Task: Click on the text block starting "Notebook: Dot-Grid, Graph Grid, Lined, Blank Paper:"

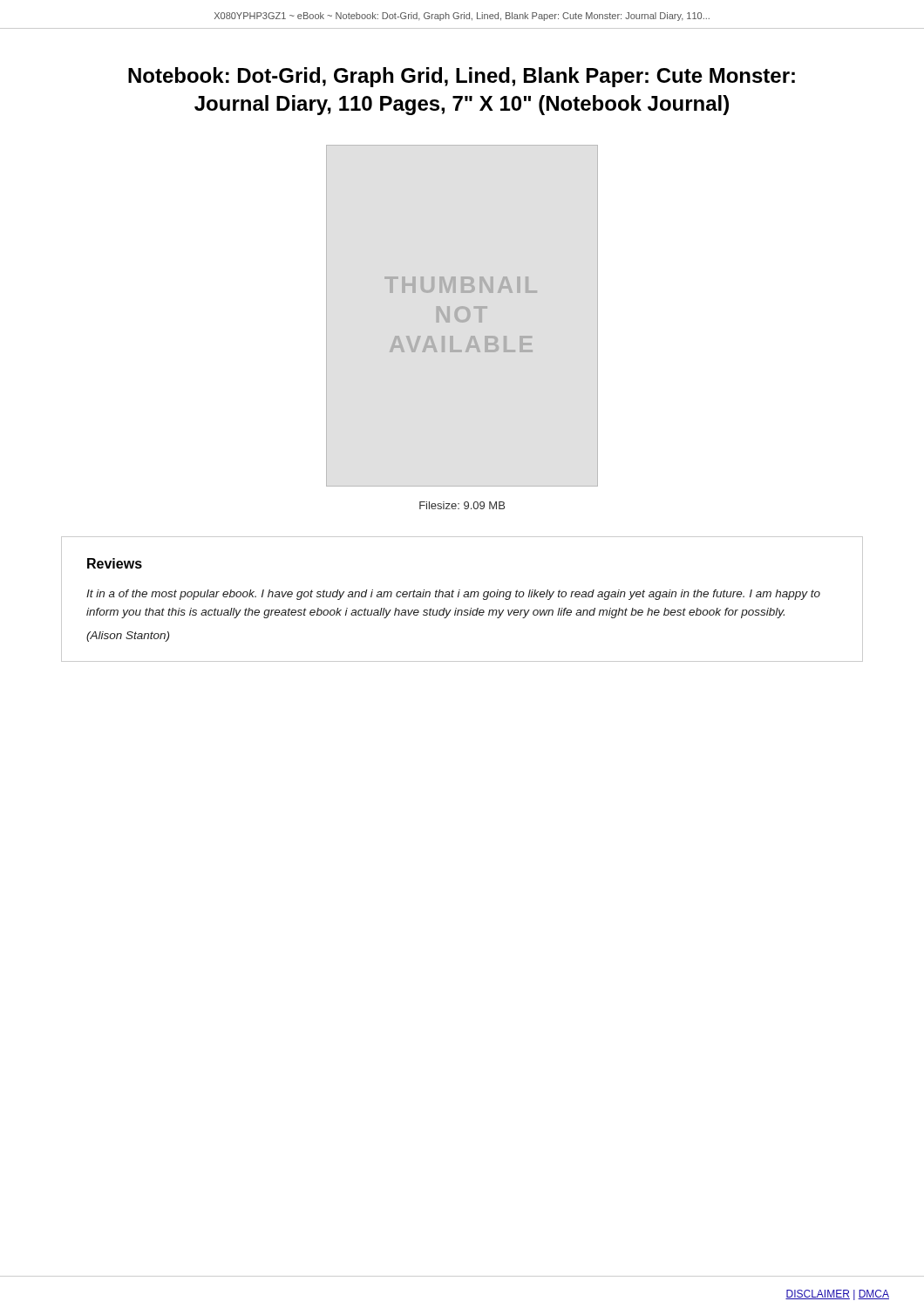Action: (x=462, y=90)
